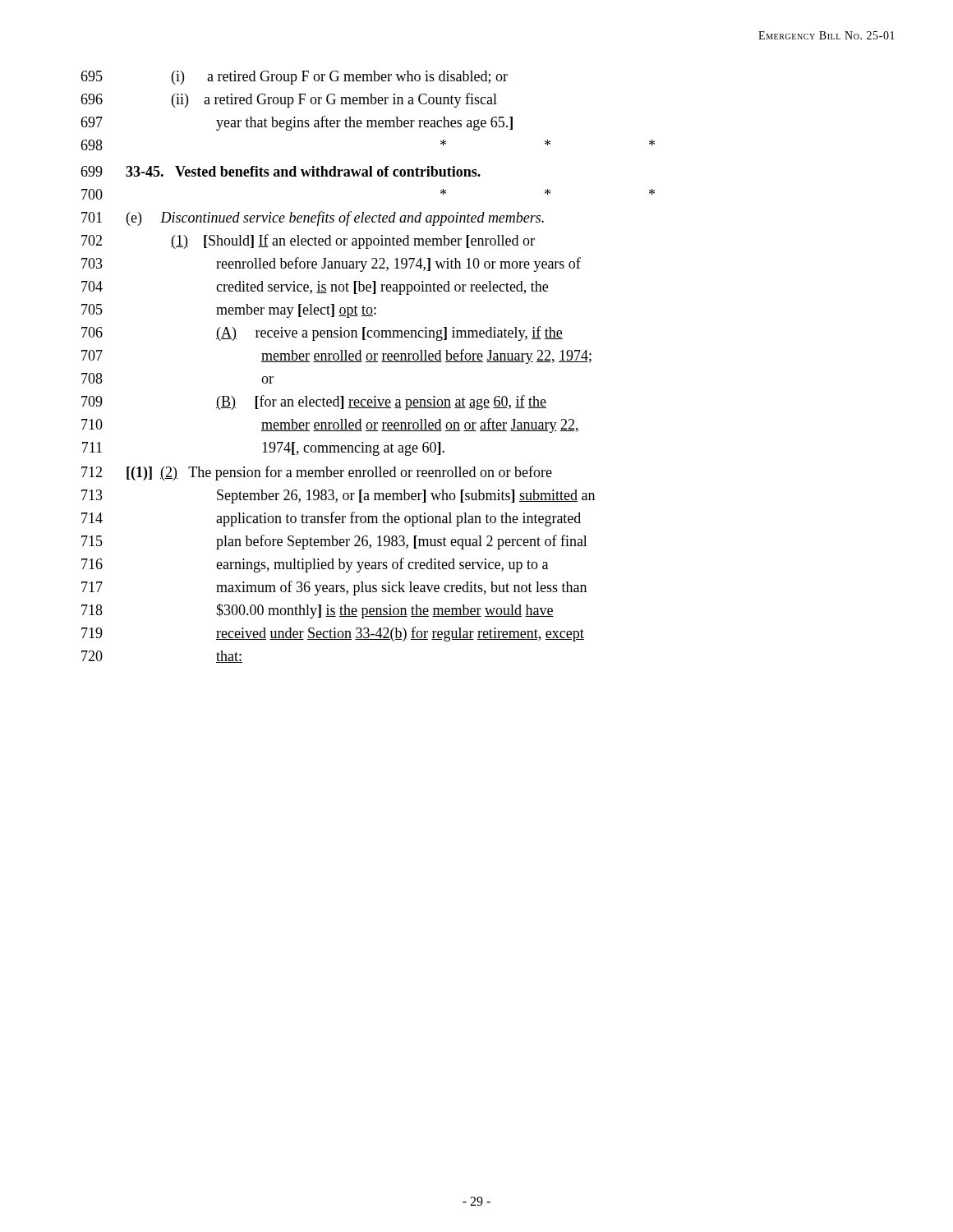Point to the passage starting "696 (ii) a retired Group"
This screenshot has width=953, height=1232.
coord(476,100)
